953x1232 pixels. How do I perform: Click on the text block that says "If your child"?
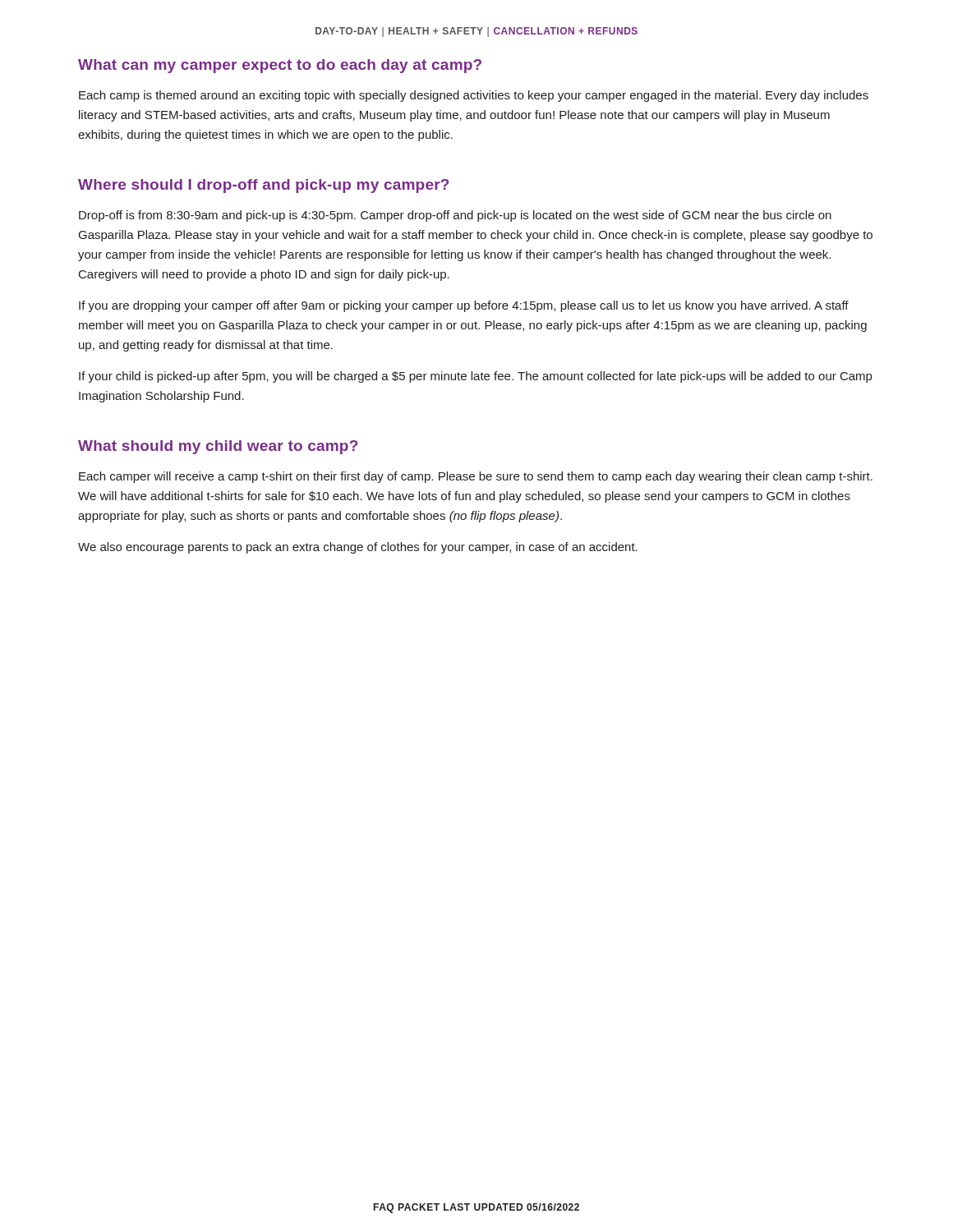coord(475,386)
